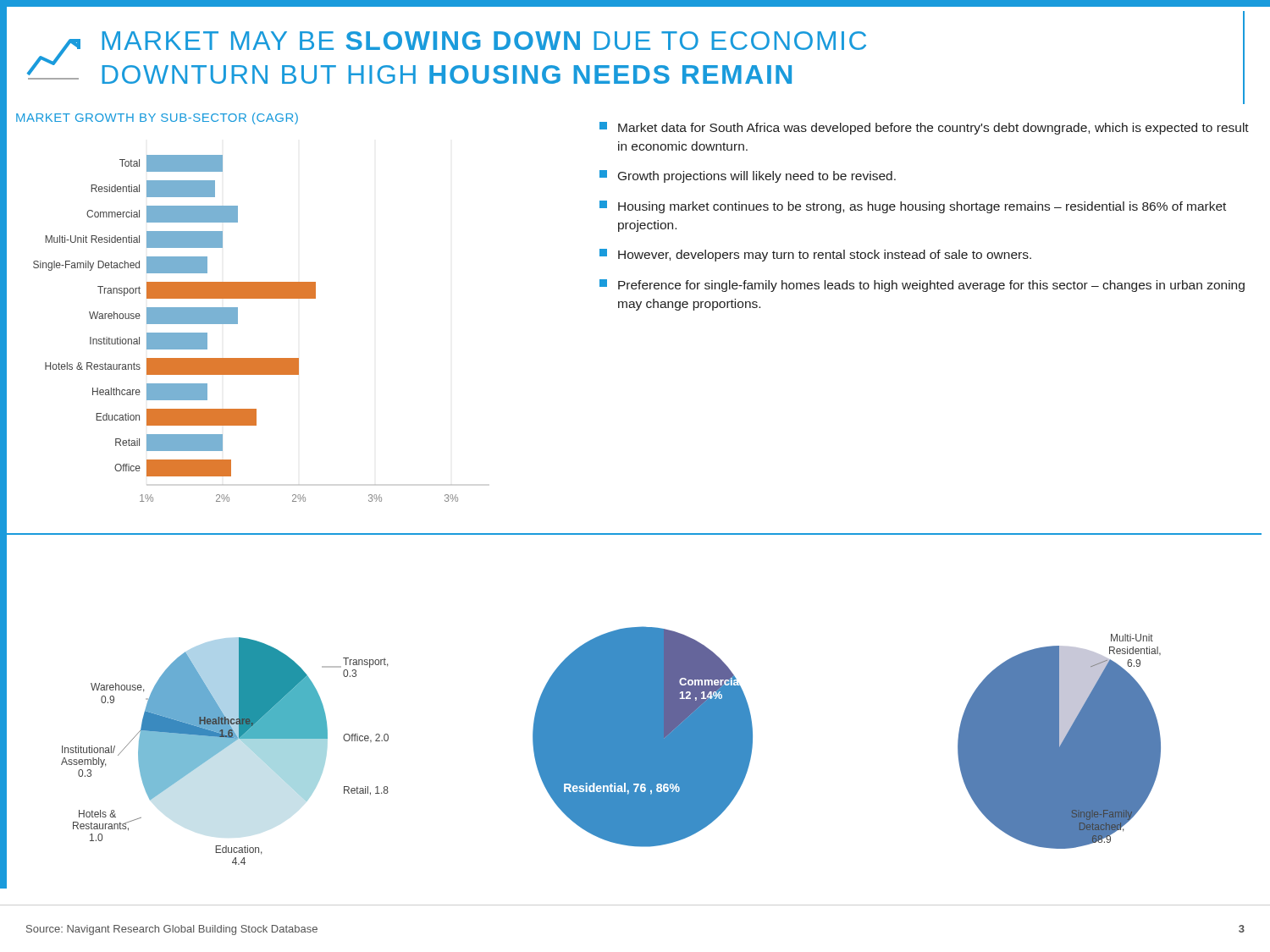Locate the list item containing "Market data for"
Viewport: 1270px width, 952px height.
pos(930,137)
